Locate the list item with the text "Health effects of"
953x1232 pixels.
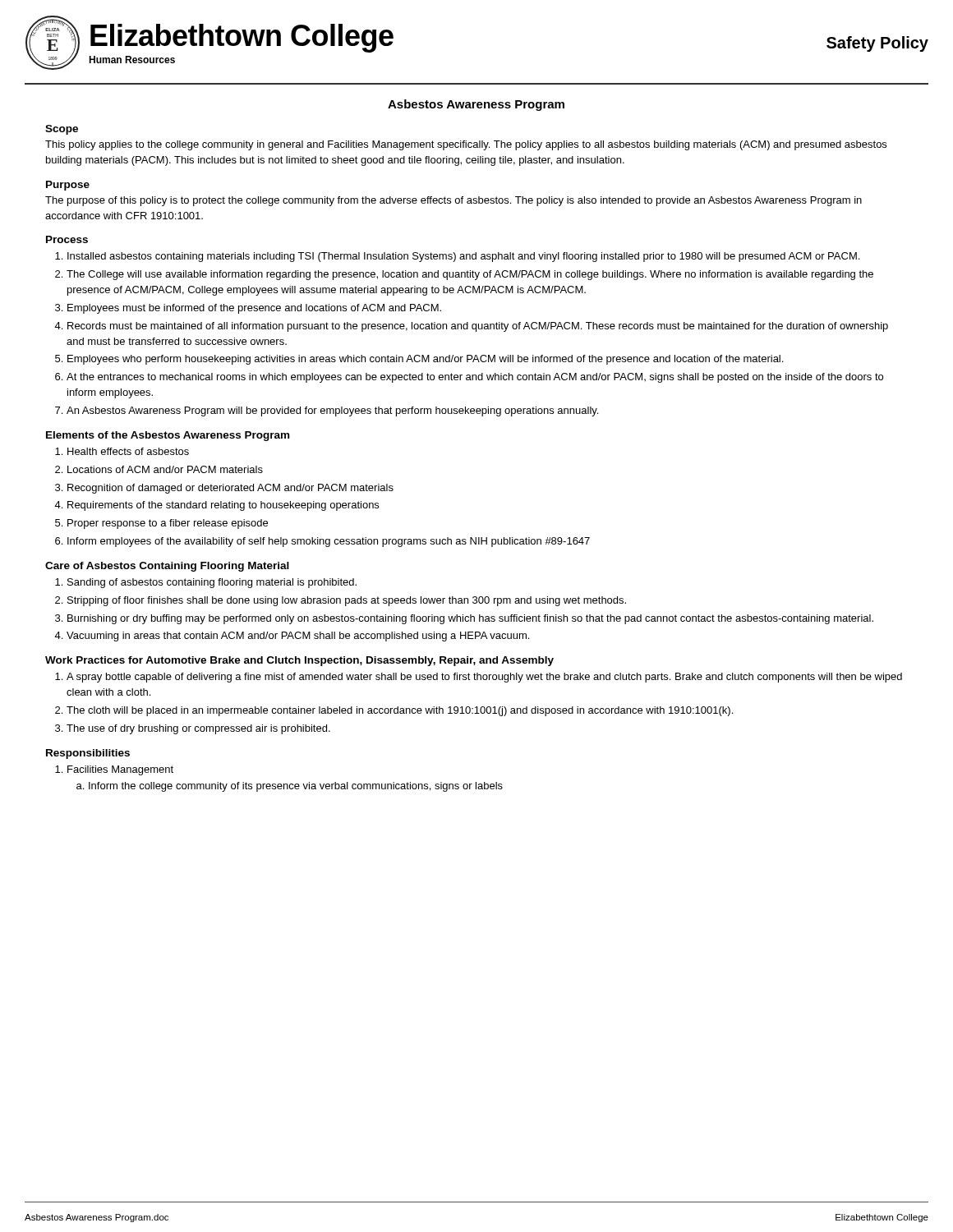click(128, 451)
